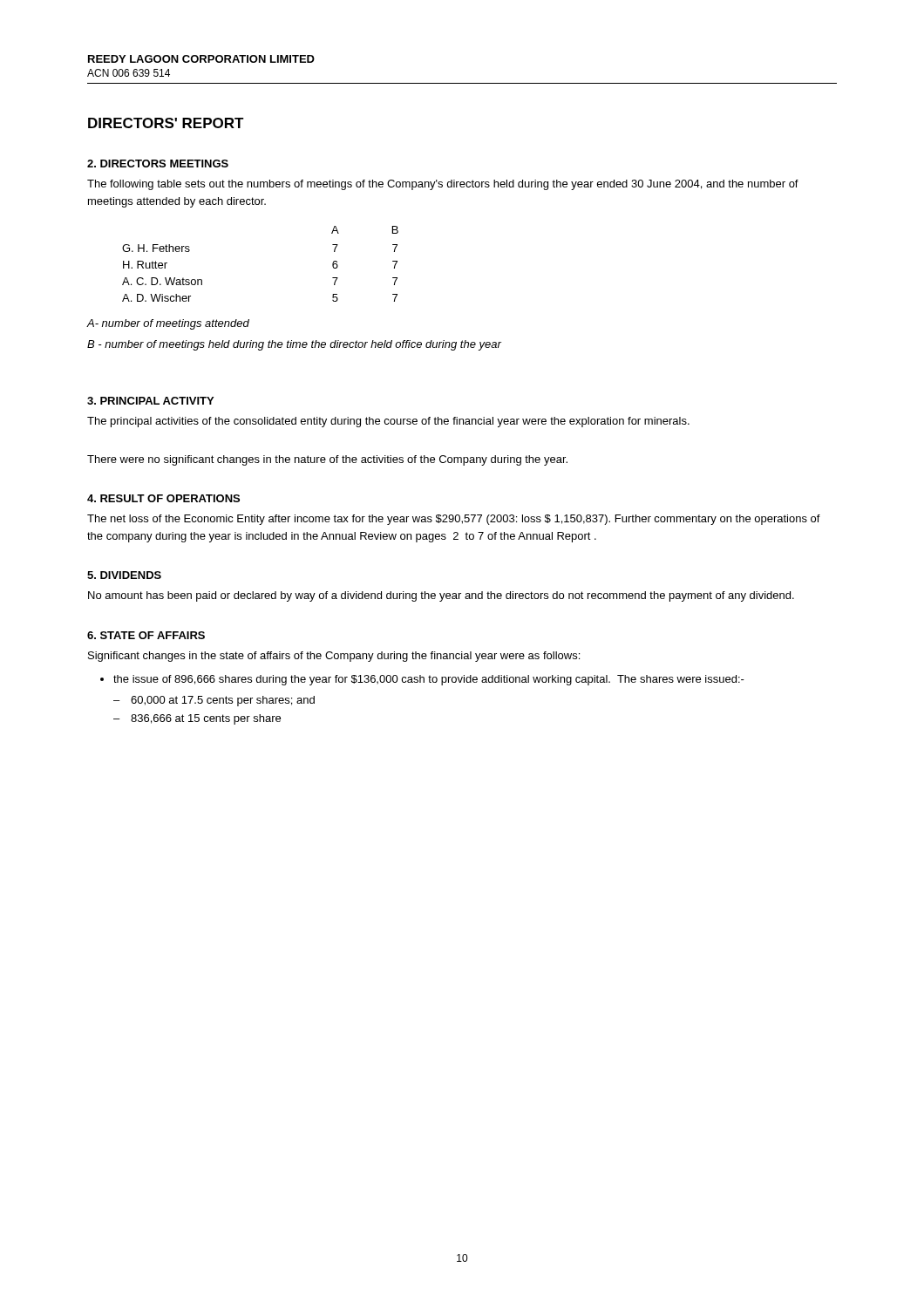Locate the text block starting "The following table"

point(443,192)
